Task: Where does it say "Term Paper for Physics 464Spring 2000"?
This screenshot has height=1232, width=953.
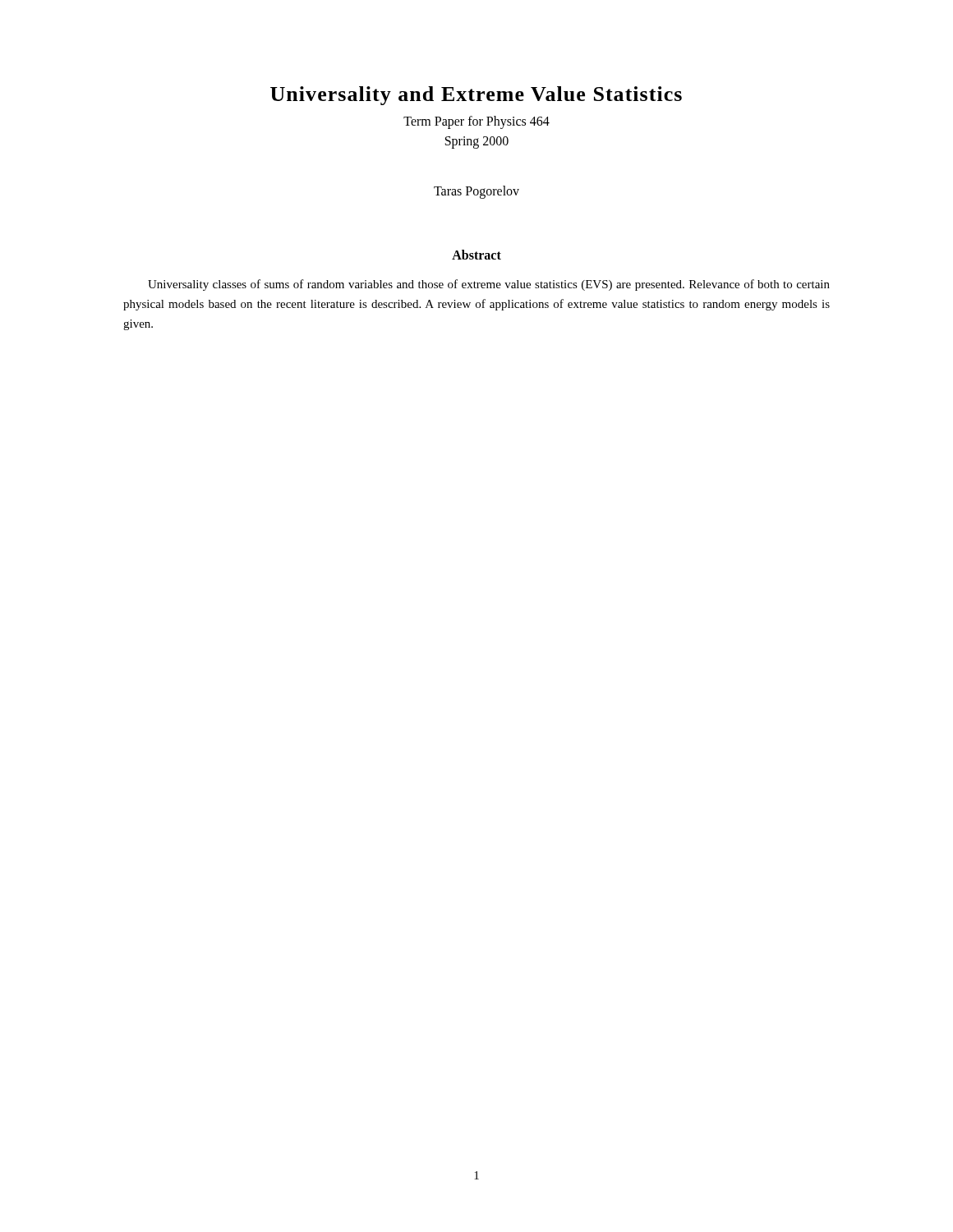Action: (x=476, y=131)
